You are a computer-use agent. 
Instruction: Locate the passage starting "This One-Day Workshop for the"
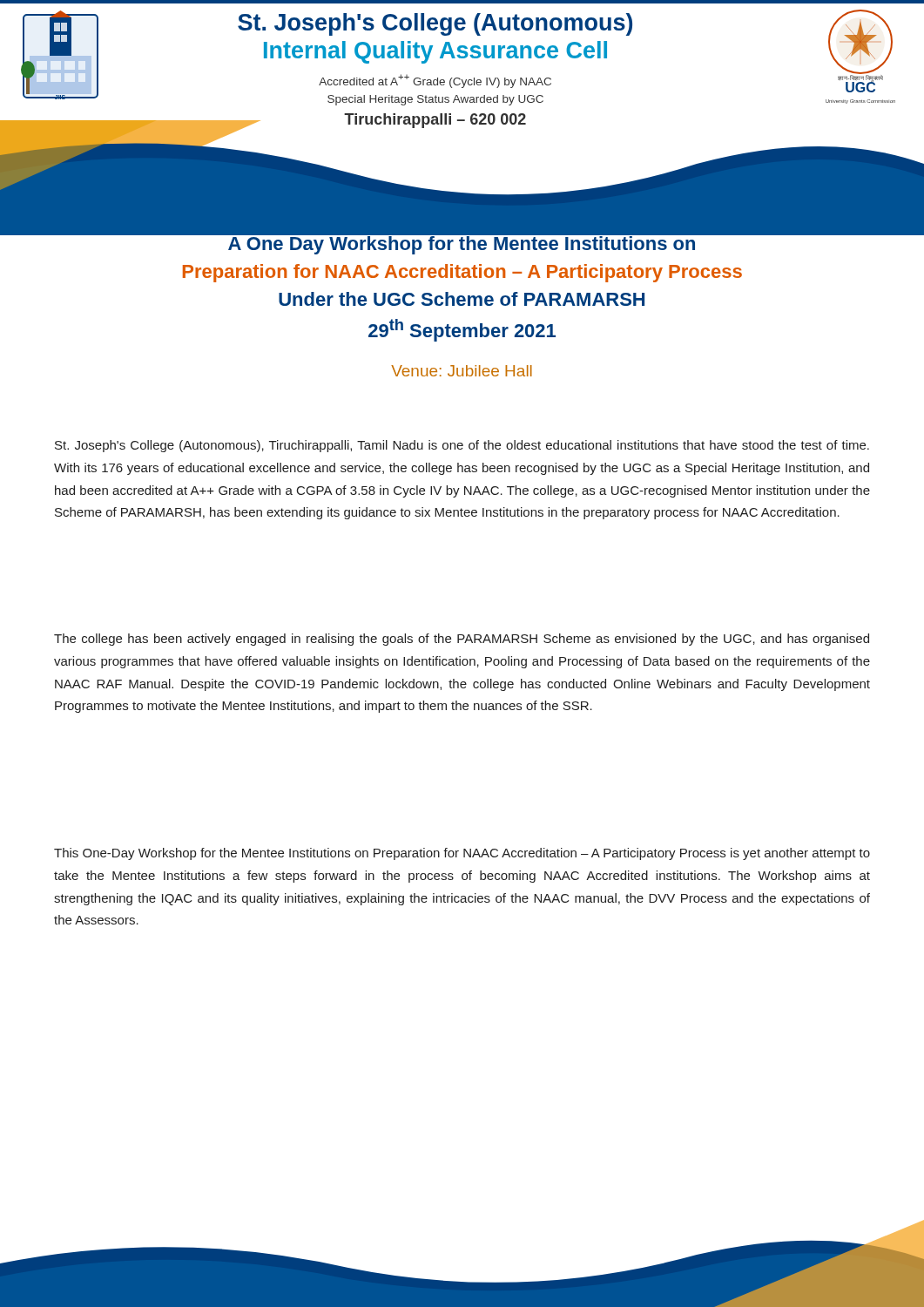pyautogui.click(x=462, y=887)
